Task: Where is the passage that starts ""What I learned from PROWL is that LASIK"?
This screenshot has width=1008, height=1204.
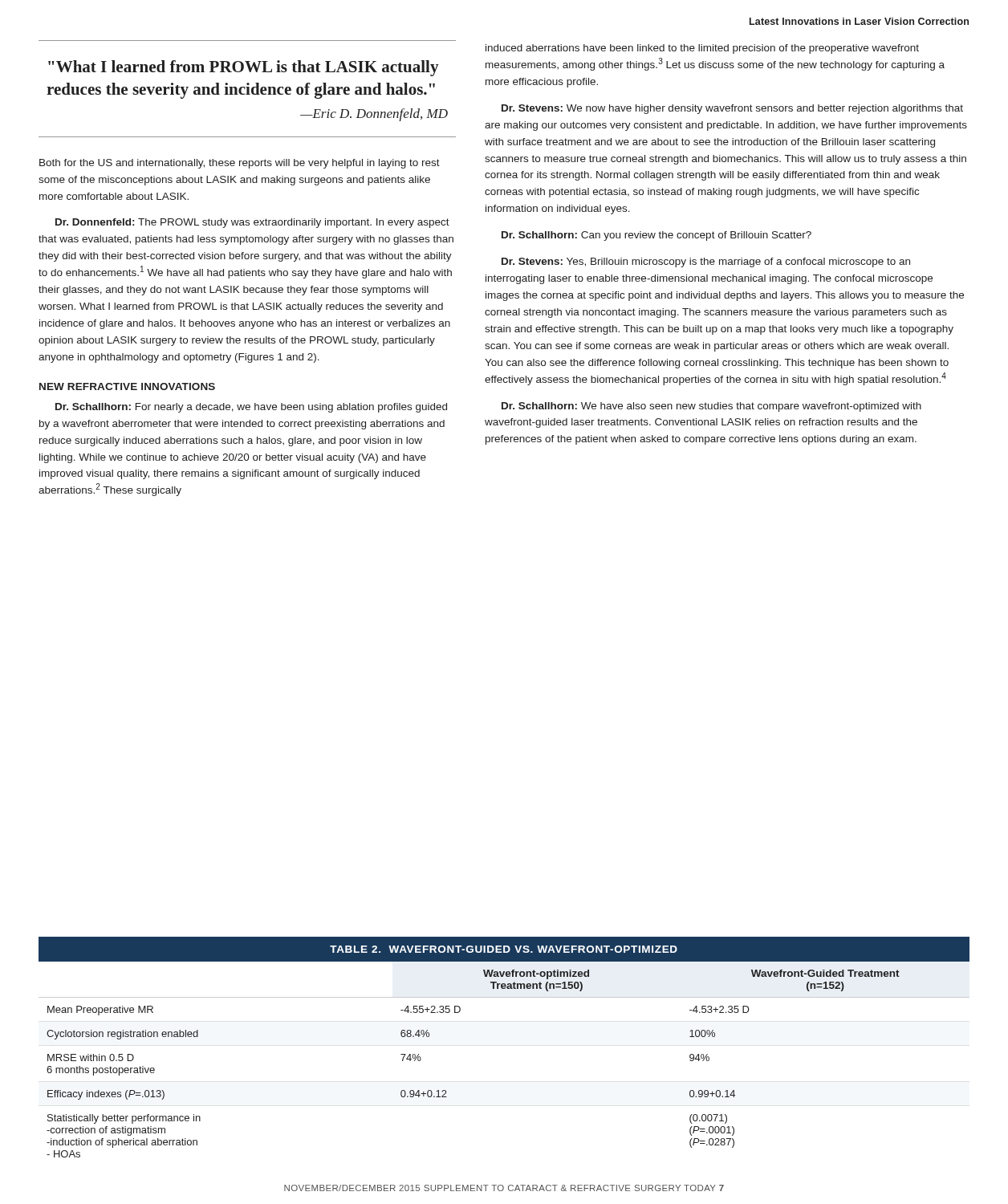Action: click(x=247, y=89)
